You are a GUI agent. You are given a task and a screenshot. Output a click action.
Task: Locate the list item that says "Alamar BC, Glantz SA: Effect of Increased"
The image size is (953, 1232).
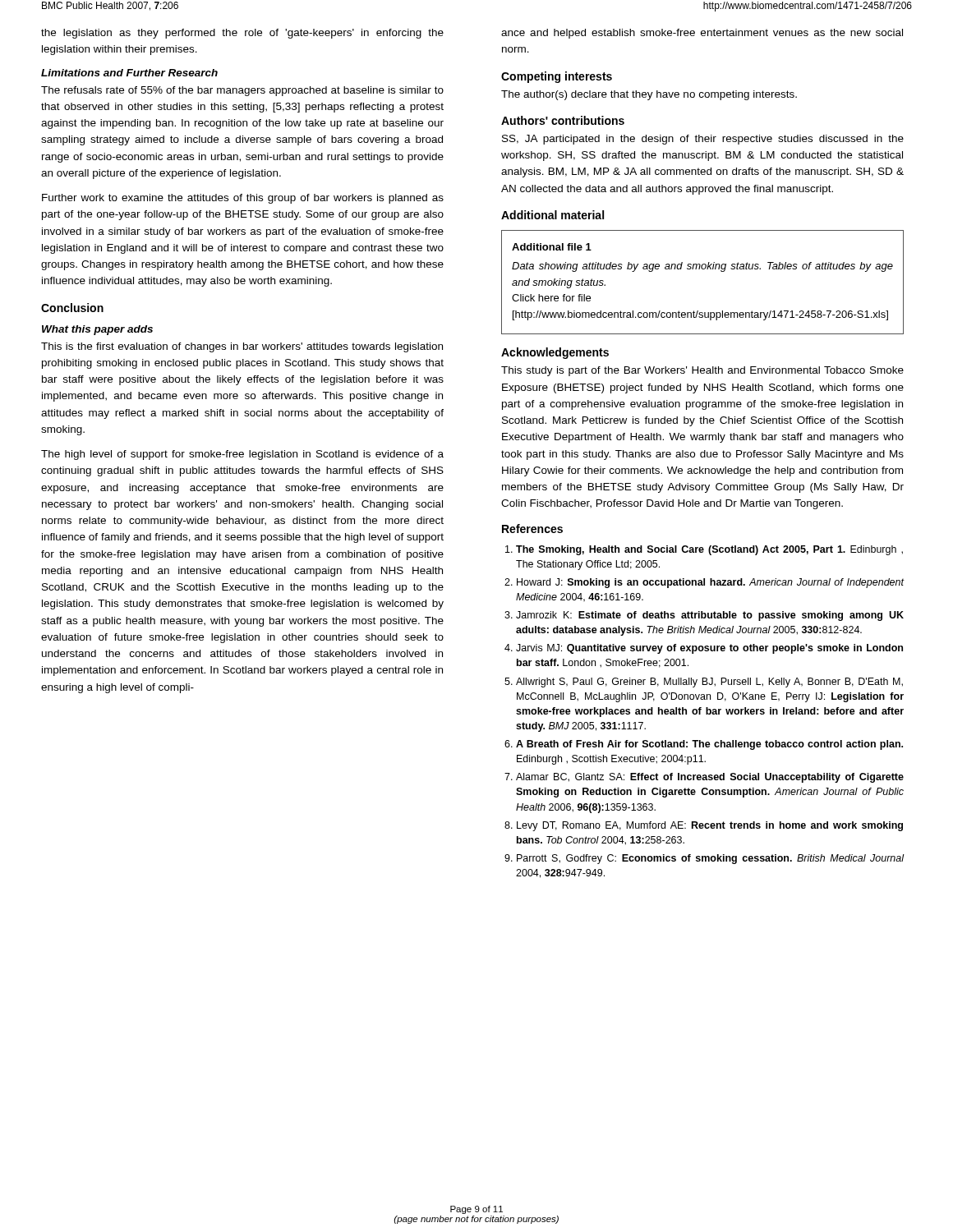(710, 792)
